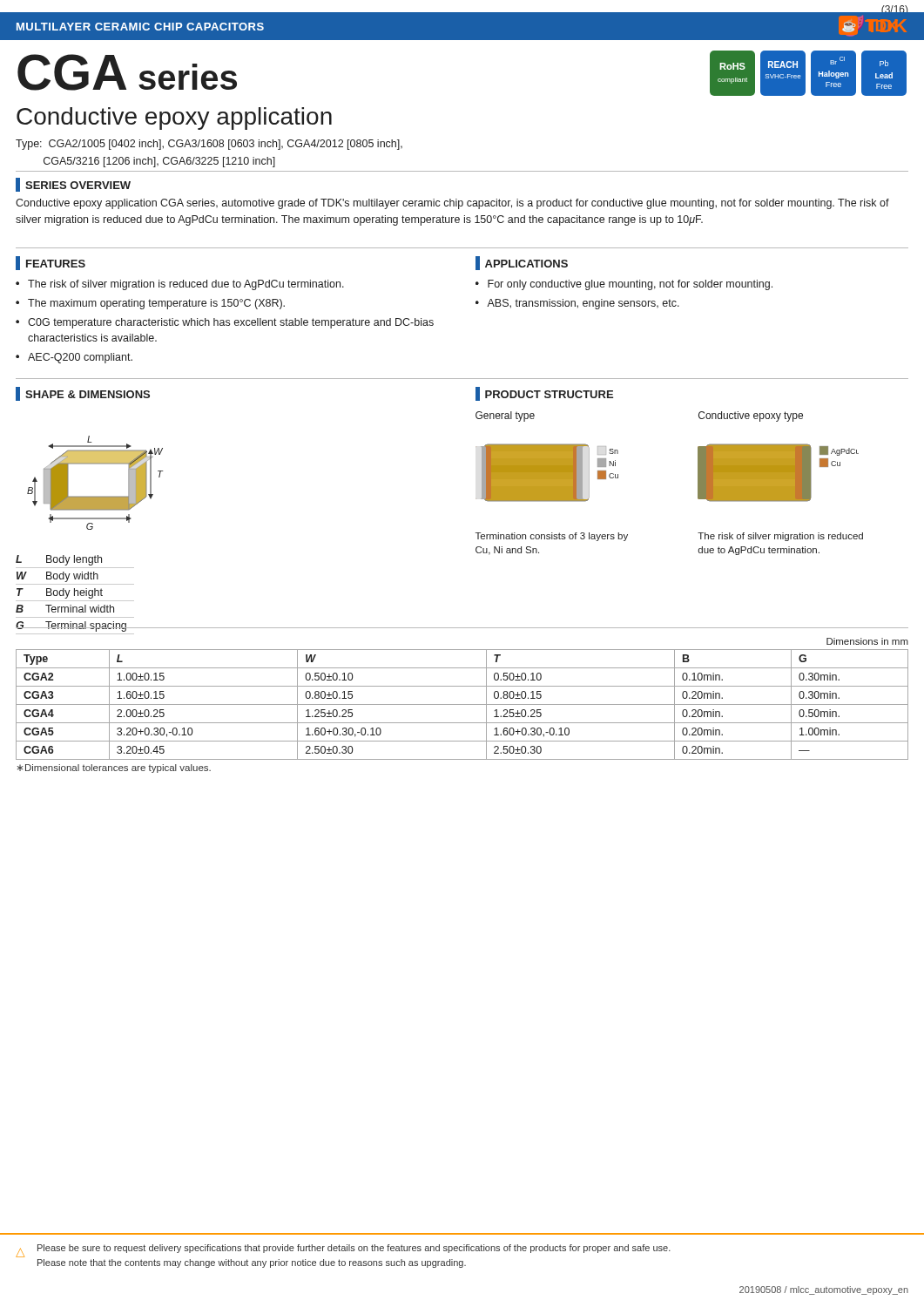Select the text block with the text "Conductive epoxy application"
This screenshot has width=924, height=1307.
(x=452, y=211)
